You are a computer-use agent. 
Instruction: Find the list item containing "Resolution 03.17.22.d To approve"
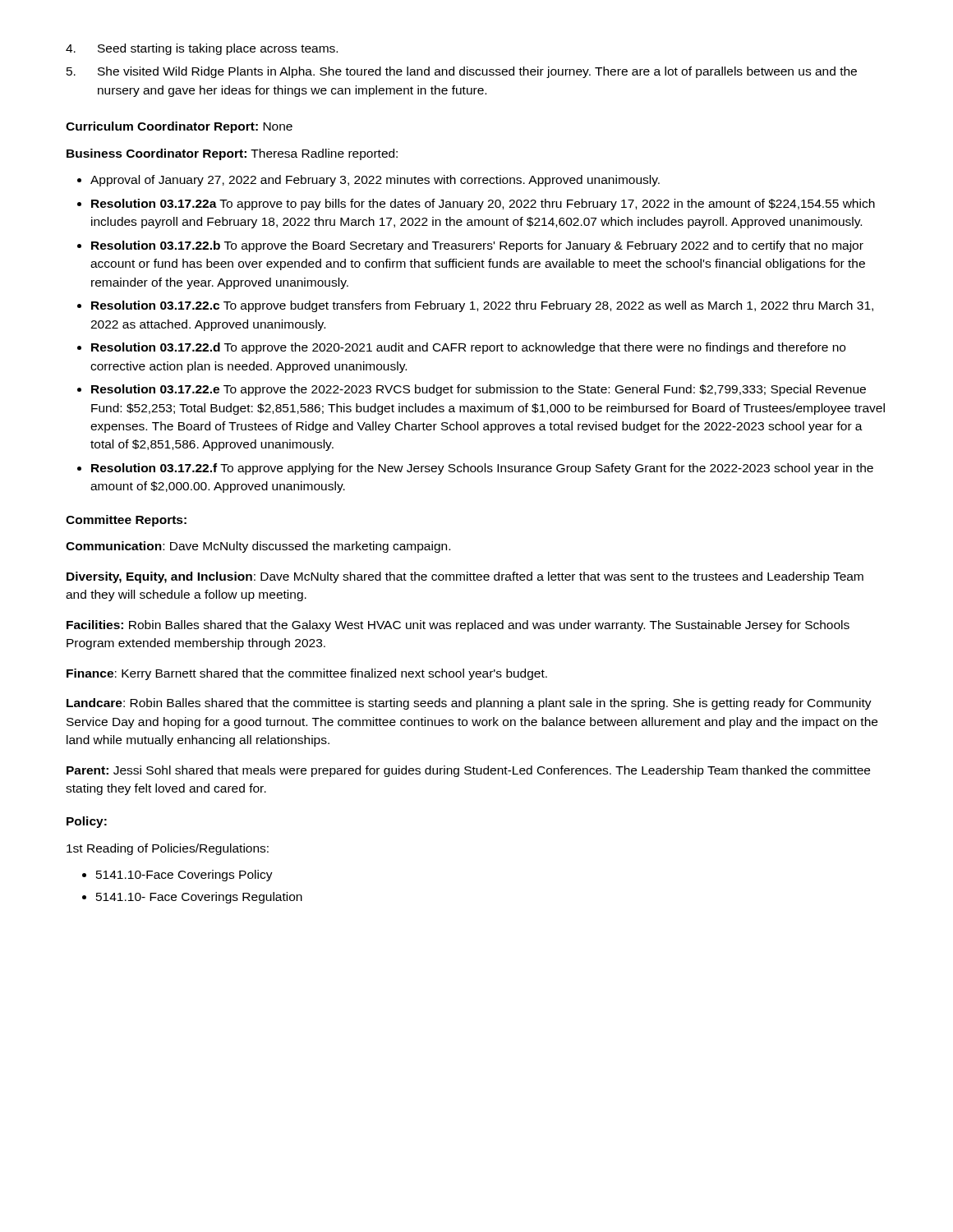tap(489, 357)
